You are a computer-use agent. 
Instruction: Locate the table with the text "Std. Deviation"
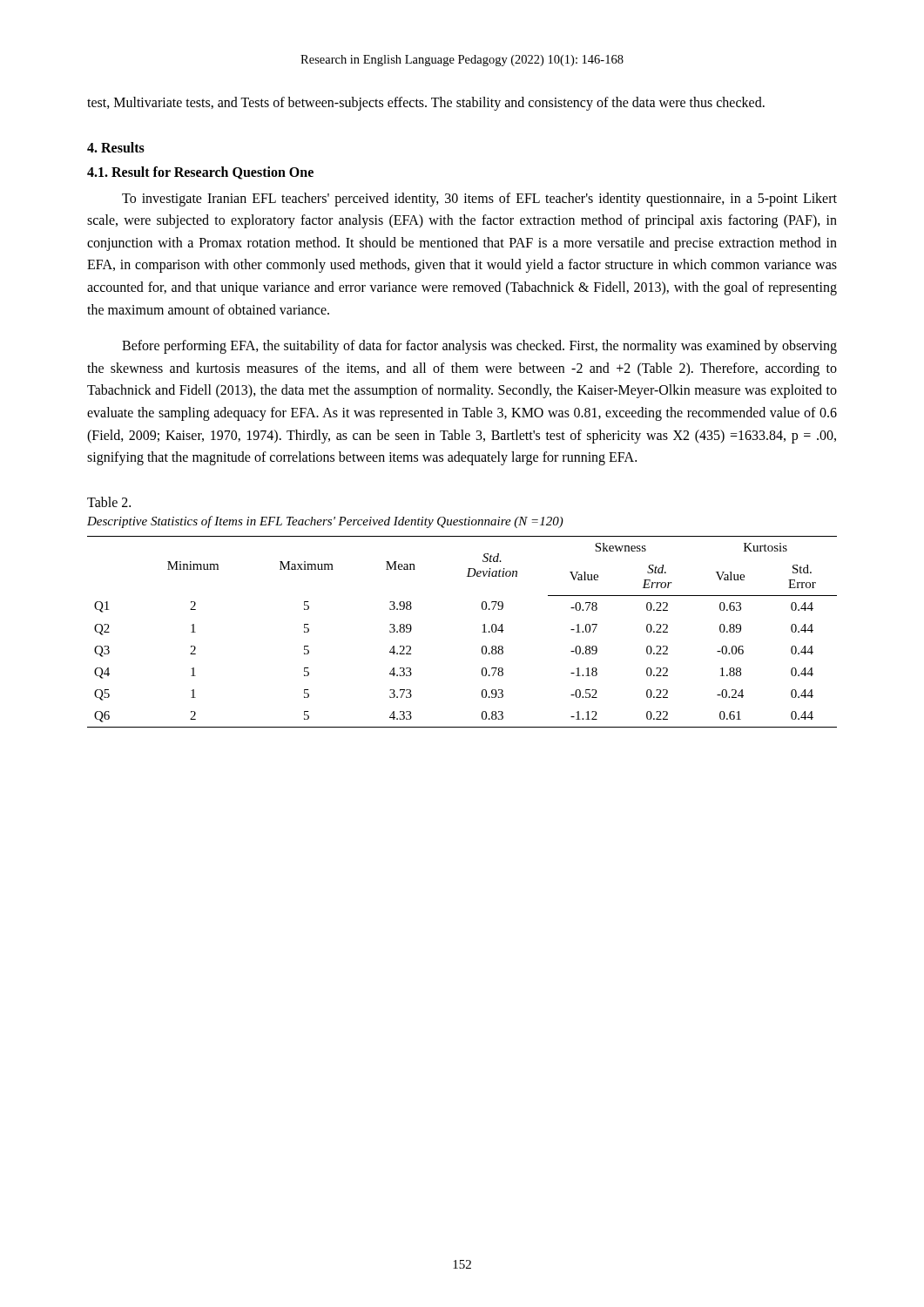coord(462,631)
